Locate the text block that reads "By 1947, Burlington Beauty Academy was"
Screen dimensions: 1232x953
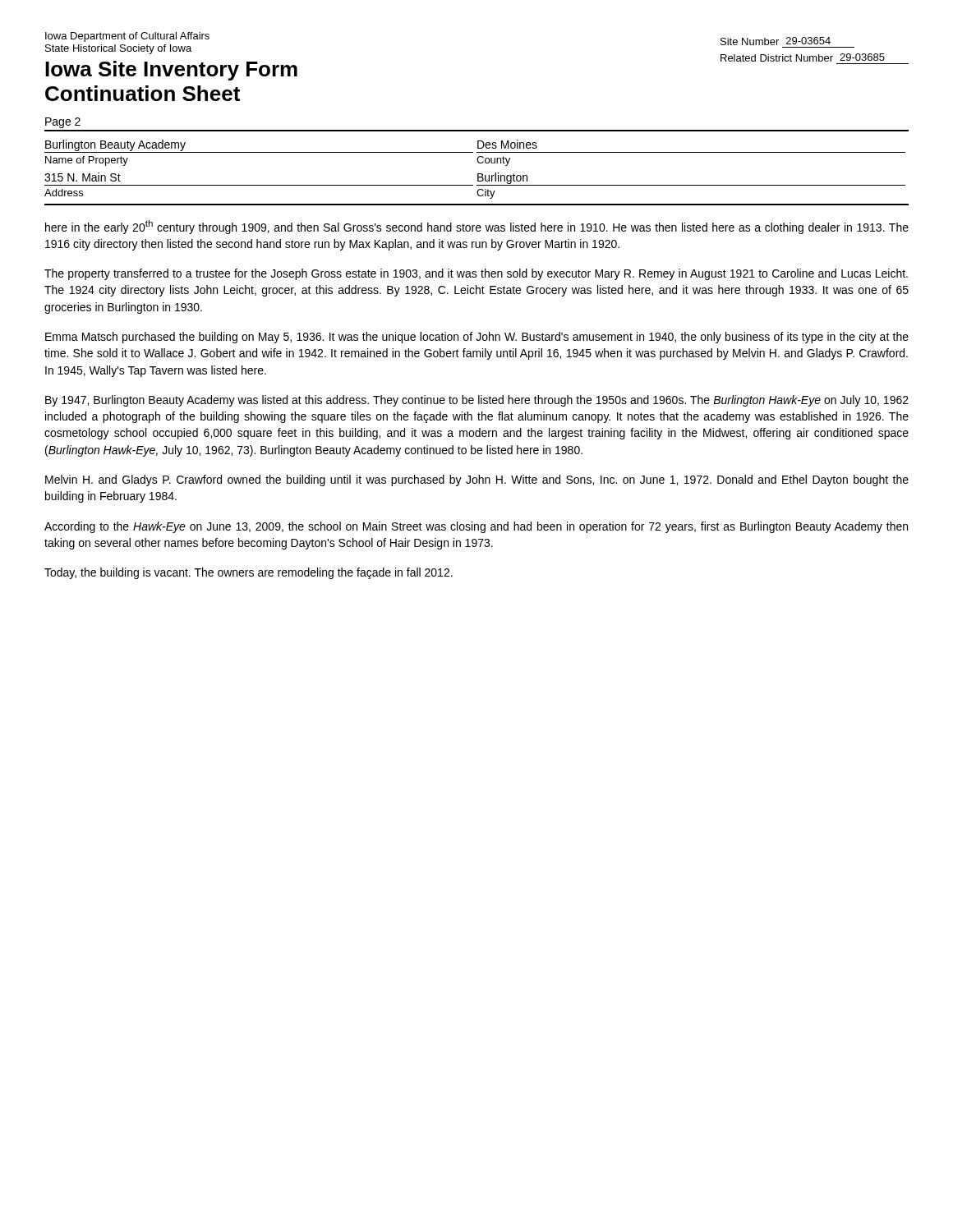point(476,425)
